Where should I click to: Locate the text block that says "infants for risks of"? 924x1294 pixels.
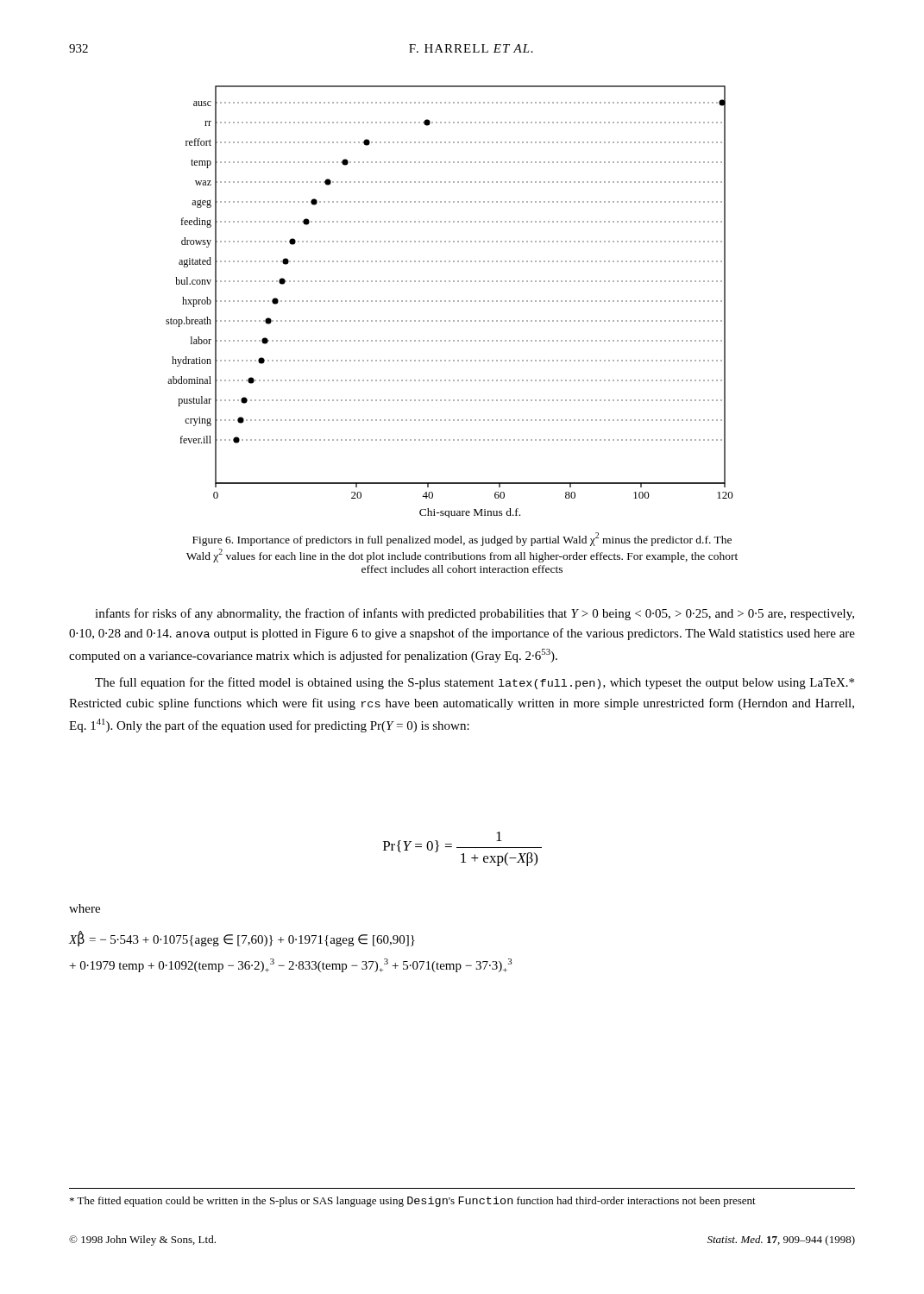click(x=462, y=670)
